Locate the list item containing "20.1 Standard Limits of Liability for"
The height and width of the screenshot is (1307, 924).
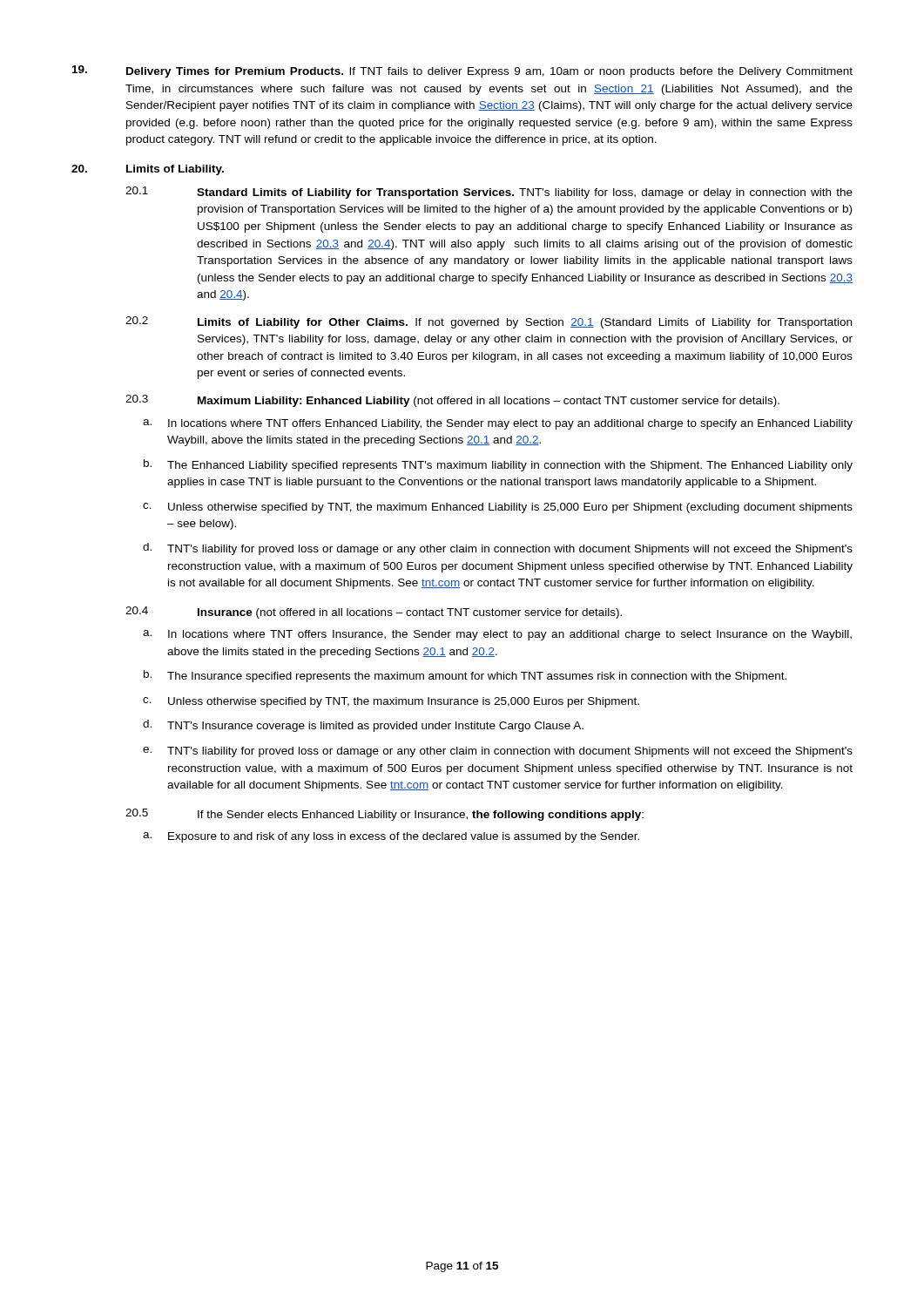coord(462,243)
